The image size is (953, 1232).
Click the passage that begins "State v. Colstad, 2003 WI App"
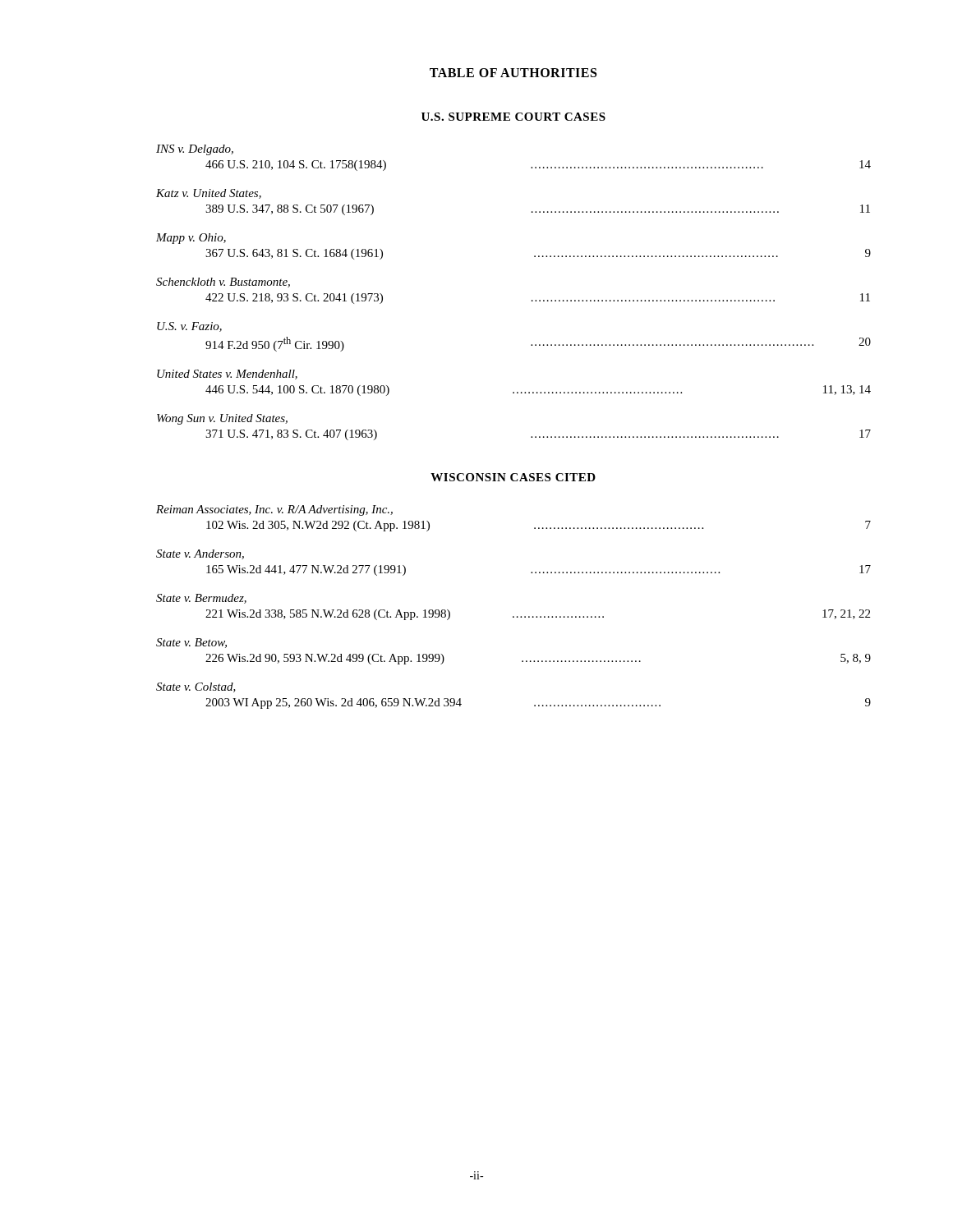(x=196, y=687)
